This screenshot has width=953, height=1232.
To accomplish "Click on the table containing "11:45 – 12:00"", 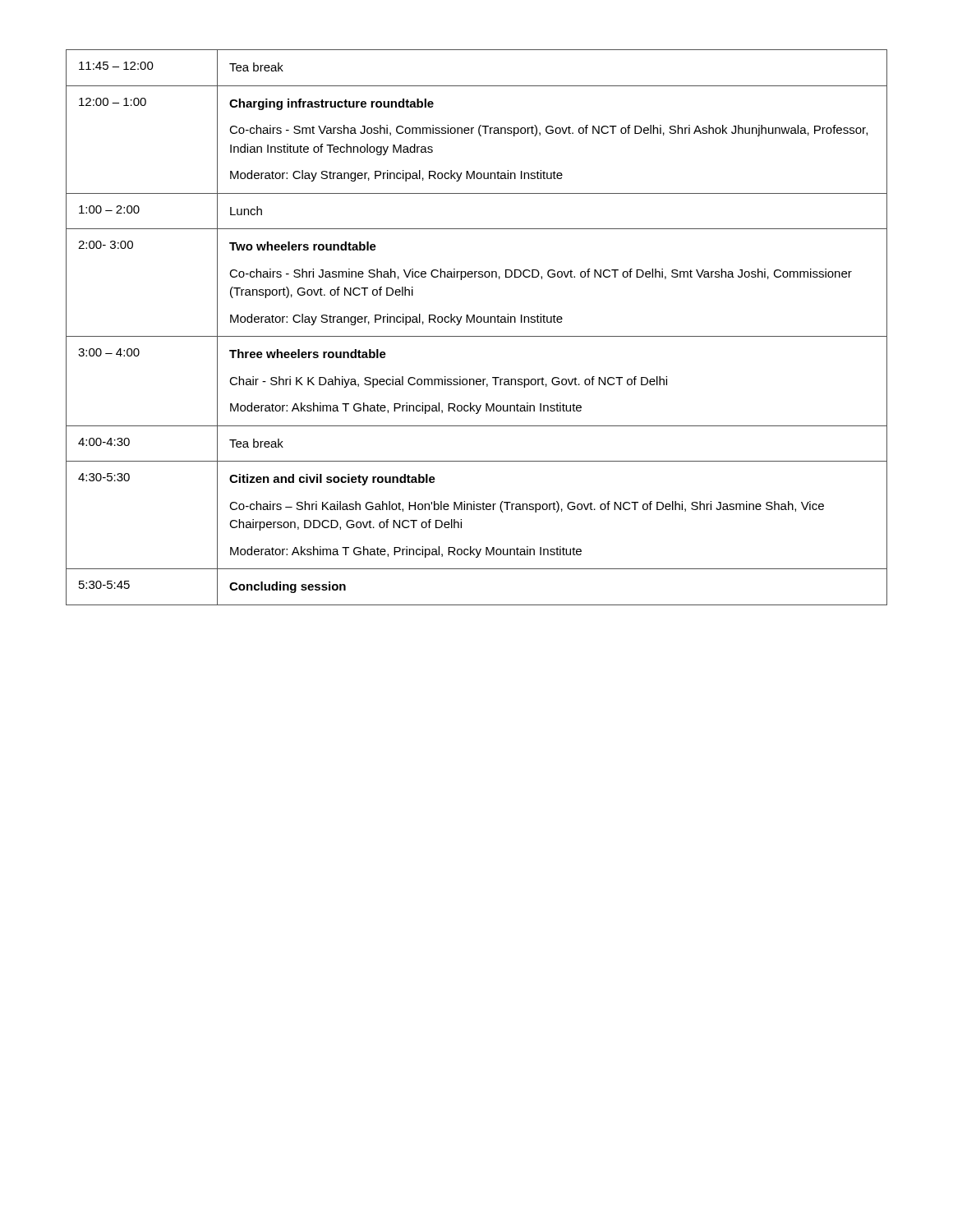I will click(x=476, y=327).
